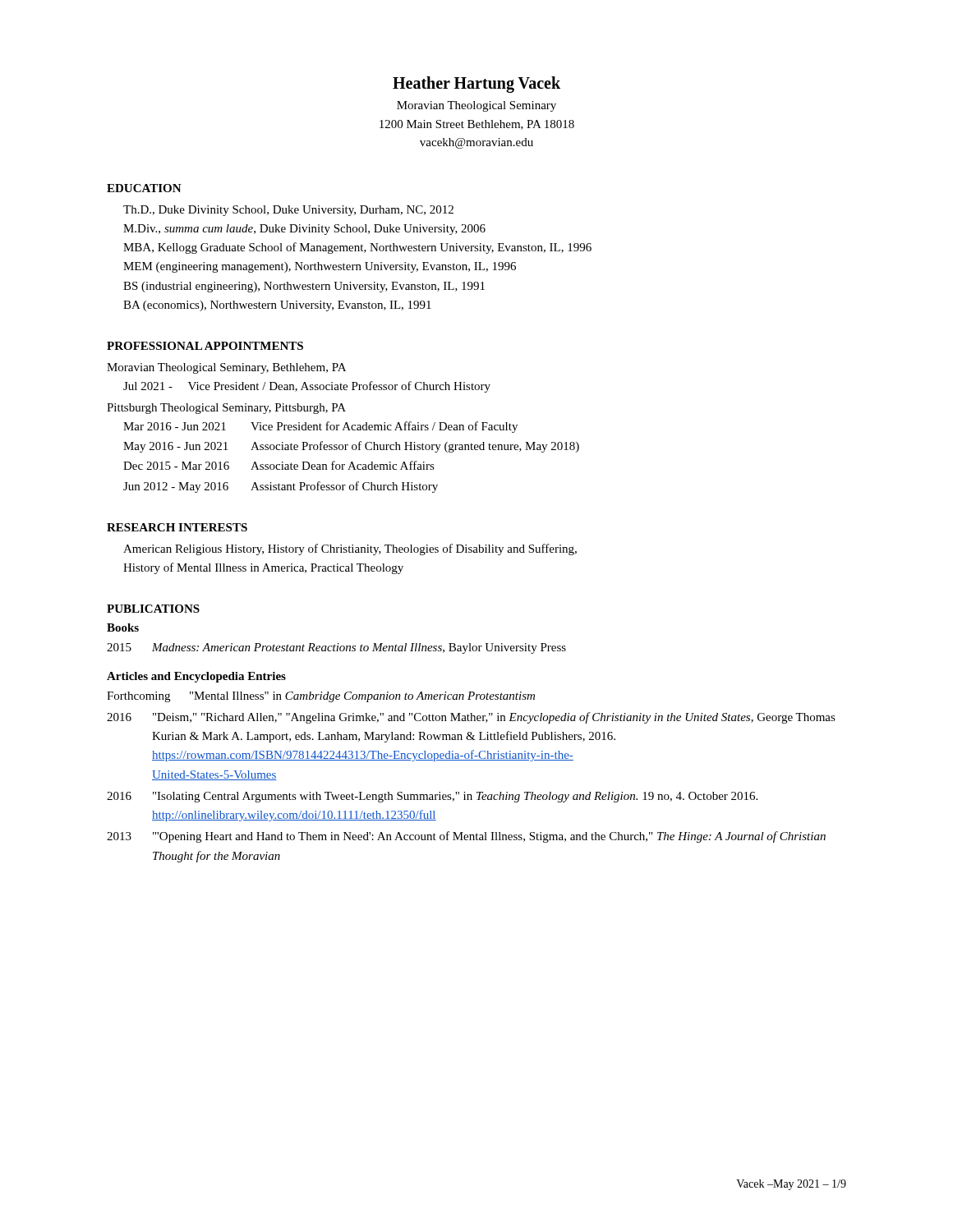
Task: Point to the text block starting "Forthcoming "Mental Illness" in Cambridge Companion to American"
Action: click(476, 696)
